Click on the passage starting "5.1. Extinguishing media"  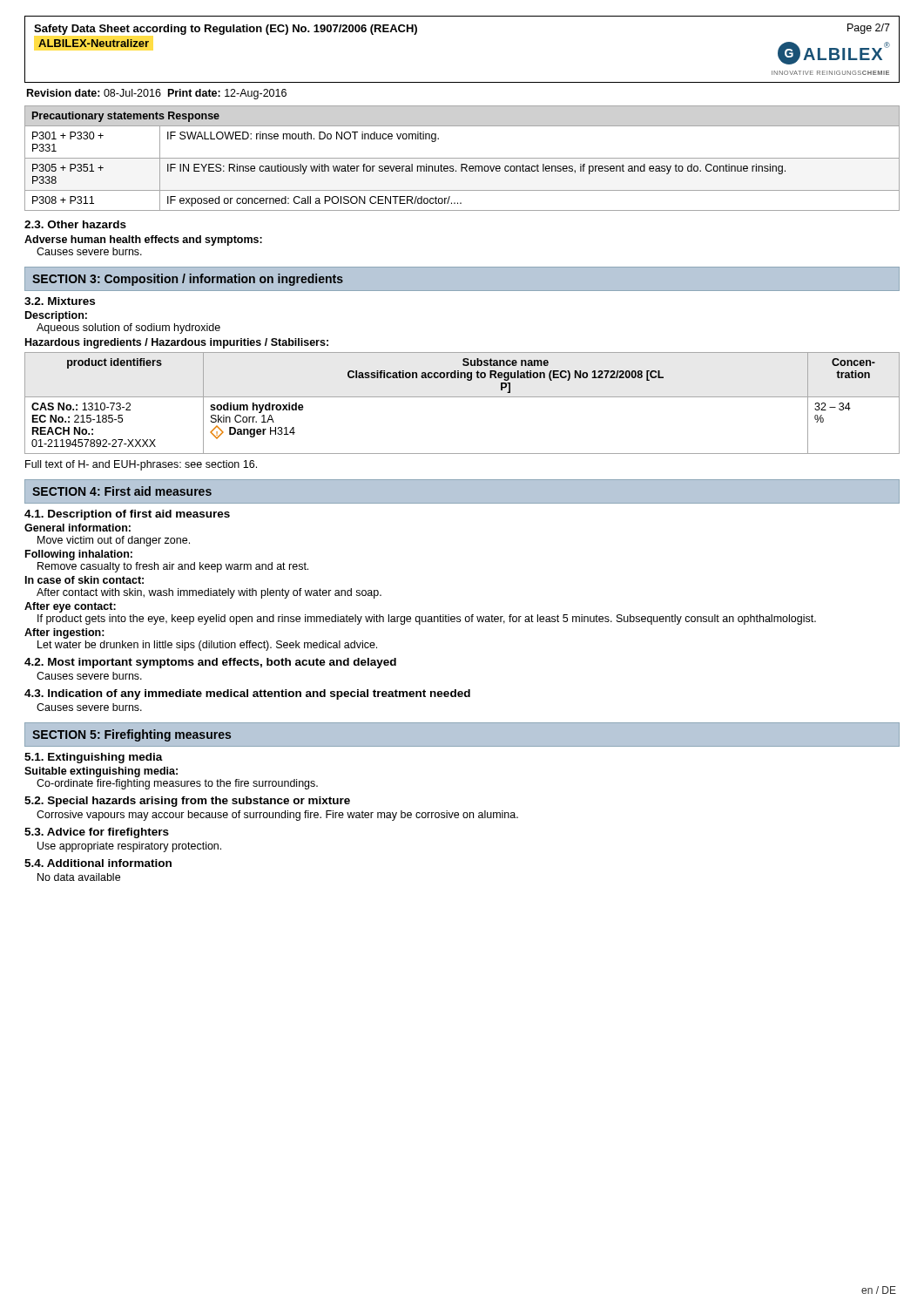point(93,756)
